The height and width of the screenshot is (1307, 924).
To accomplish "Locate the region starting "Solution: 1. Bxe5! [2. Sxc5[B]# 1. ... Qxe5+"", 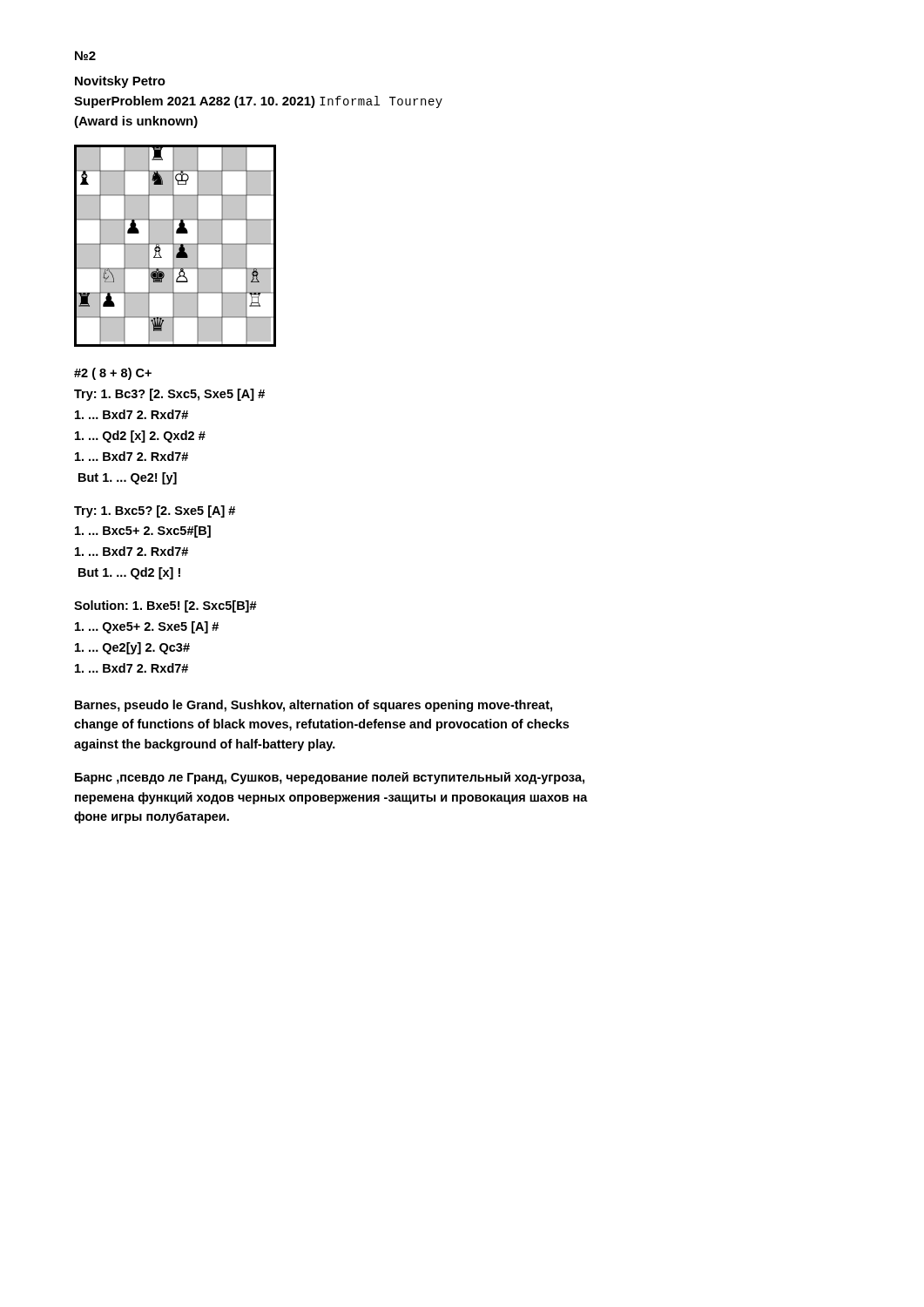I will point(165,637).
